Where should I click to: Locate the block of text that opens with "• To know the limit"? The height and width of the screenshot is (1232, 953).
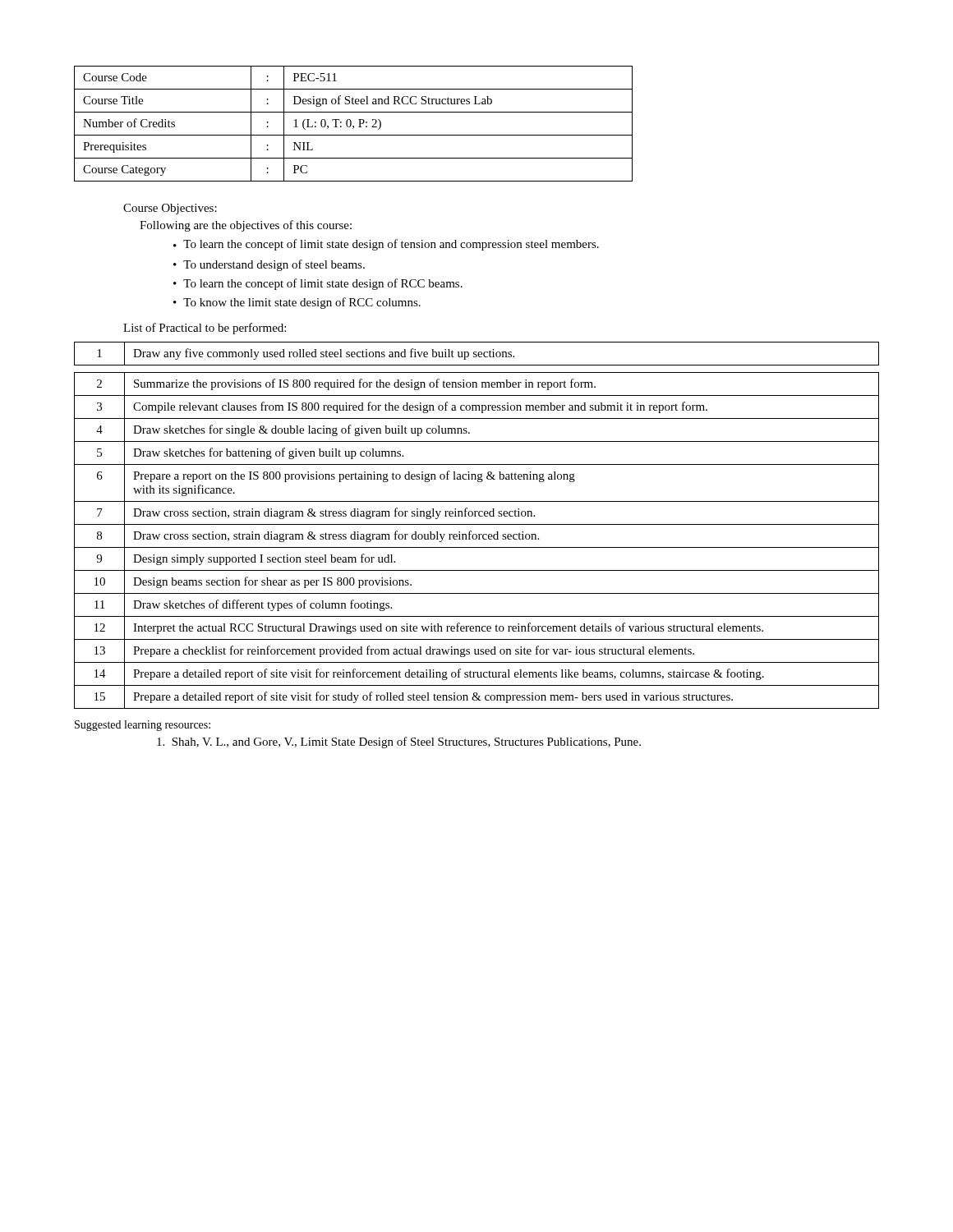pyautogui.click(x=297, y=303)
